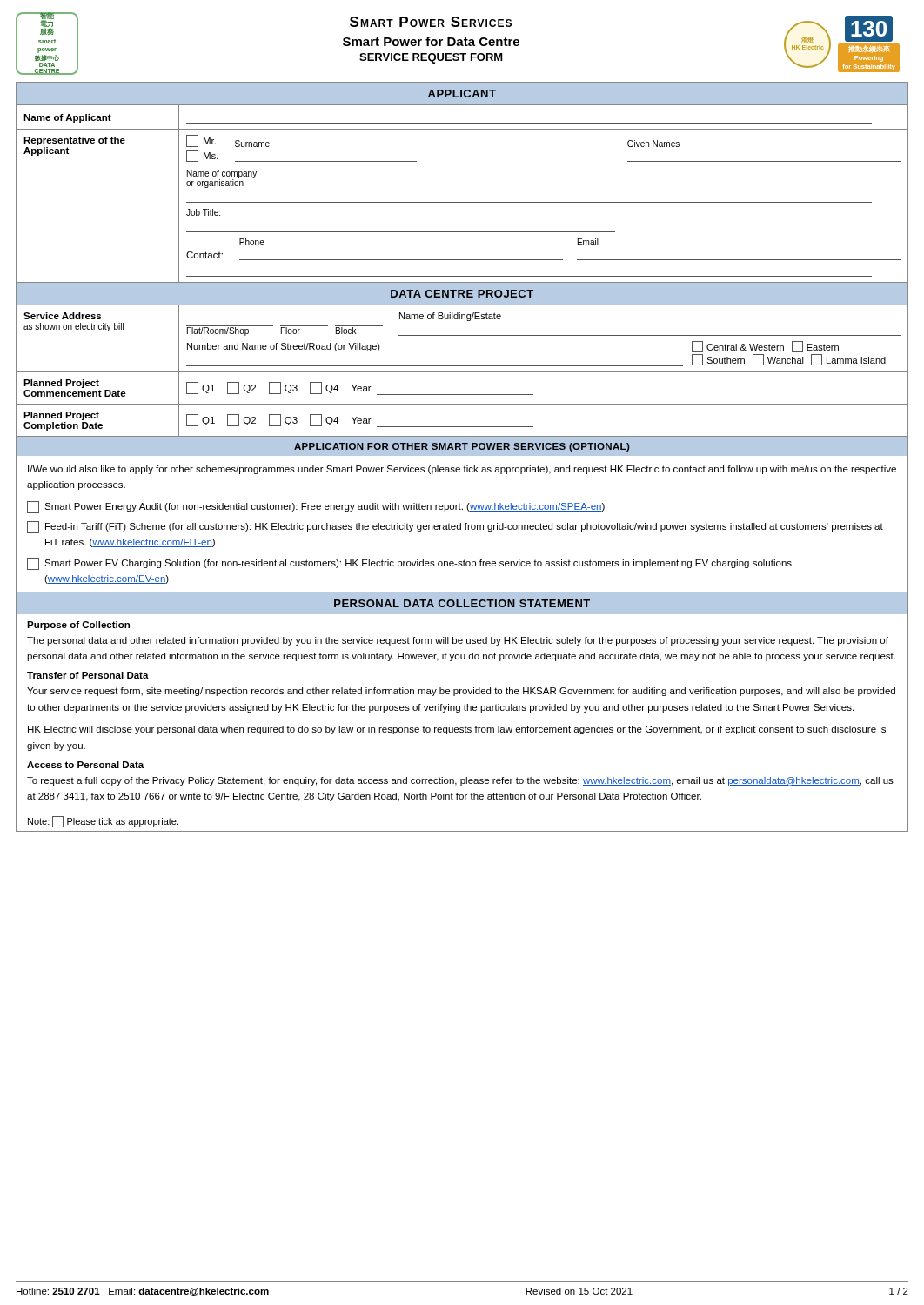
Task: Where does it say "PERSONAL DATA COLLECTION STATEMENT"?
Action: 462,603
